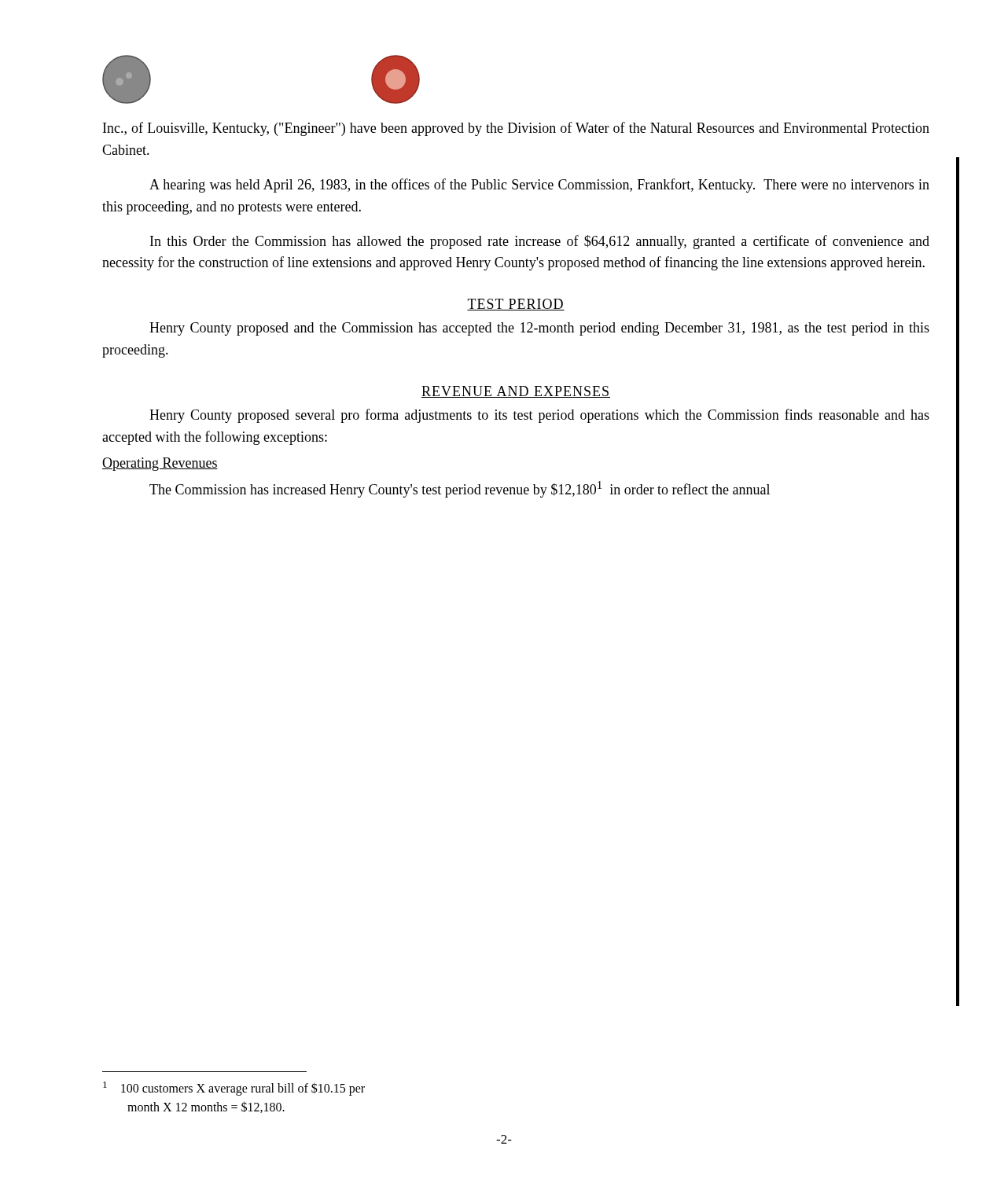This screenshot has height=1179, width=1008.
Task: Locate the passage starting "REVENUE AND EXPENSES"
Action: [x=516, y=392]
